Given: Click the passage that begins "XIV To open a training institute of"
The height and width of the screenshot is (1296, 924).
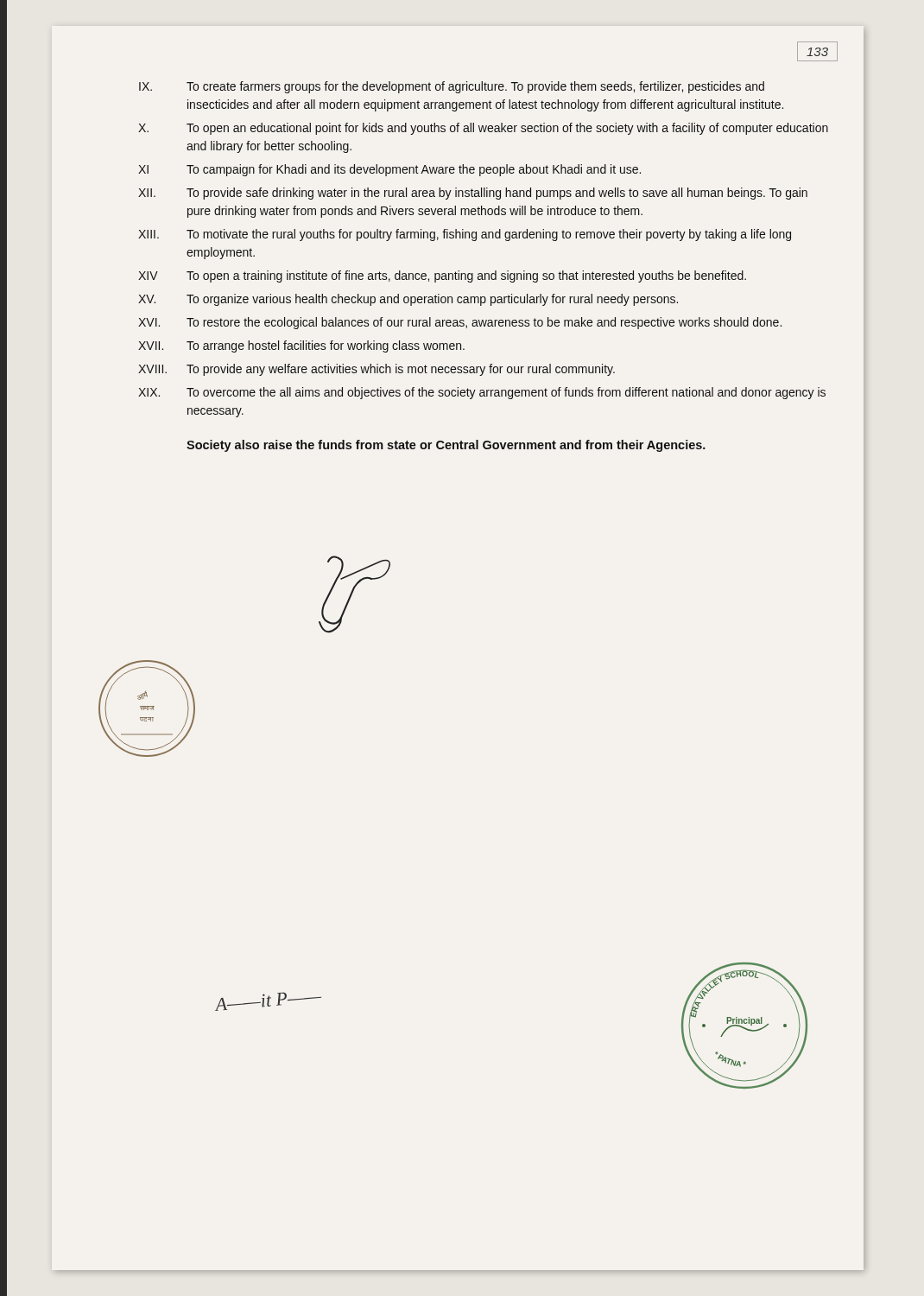Looking at the screenshot, I should point(484,276).
